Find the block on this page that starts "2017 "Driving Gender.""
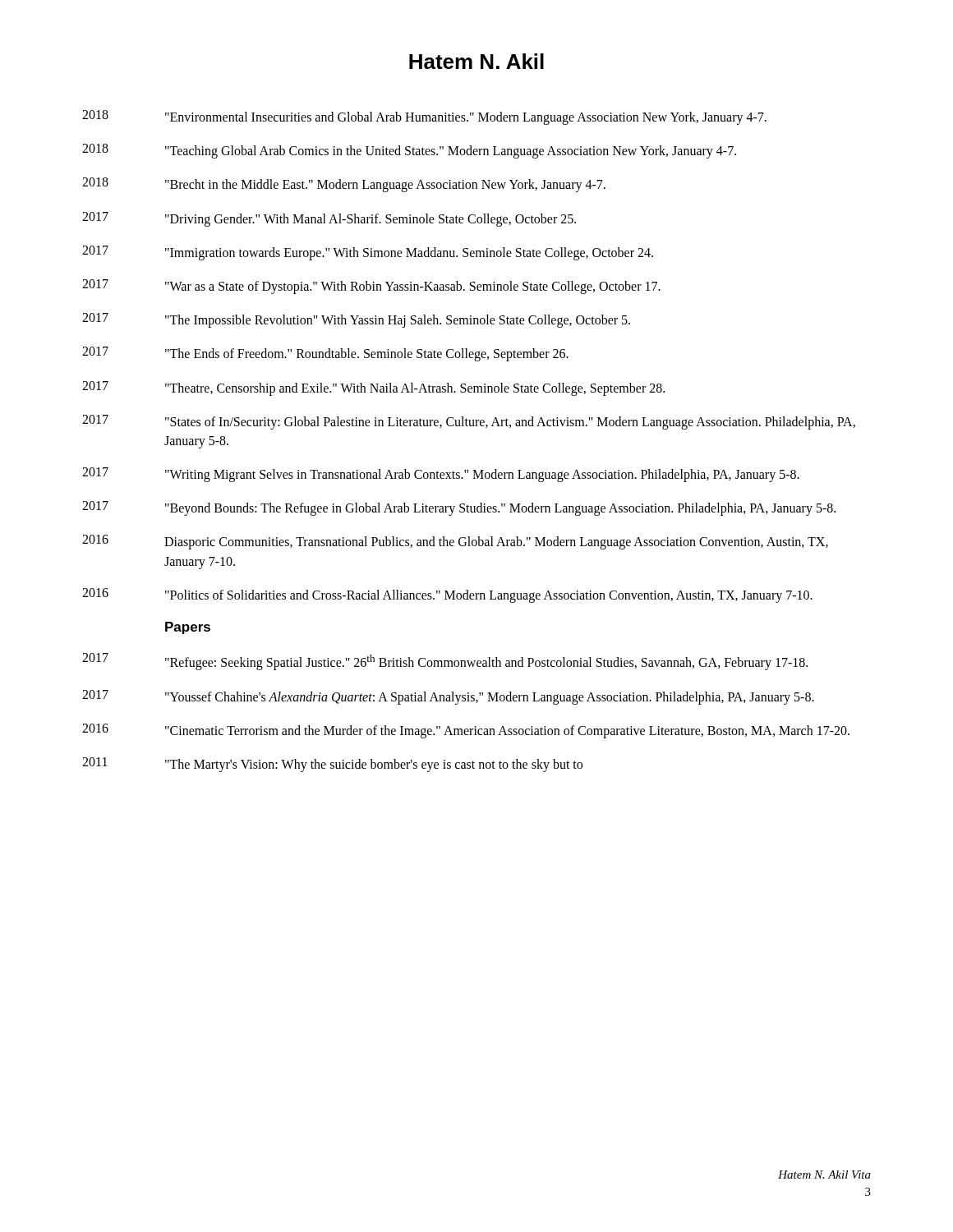 476,219
